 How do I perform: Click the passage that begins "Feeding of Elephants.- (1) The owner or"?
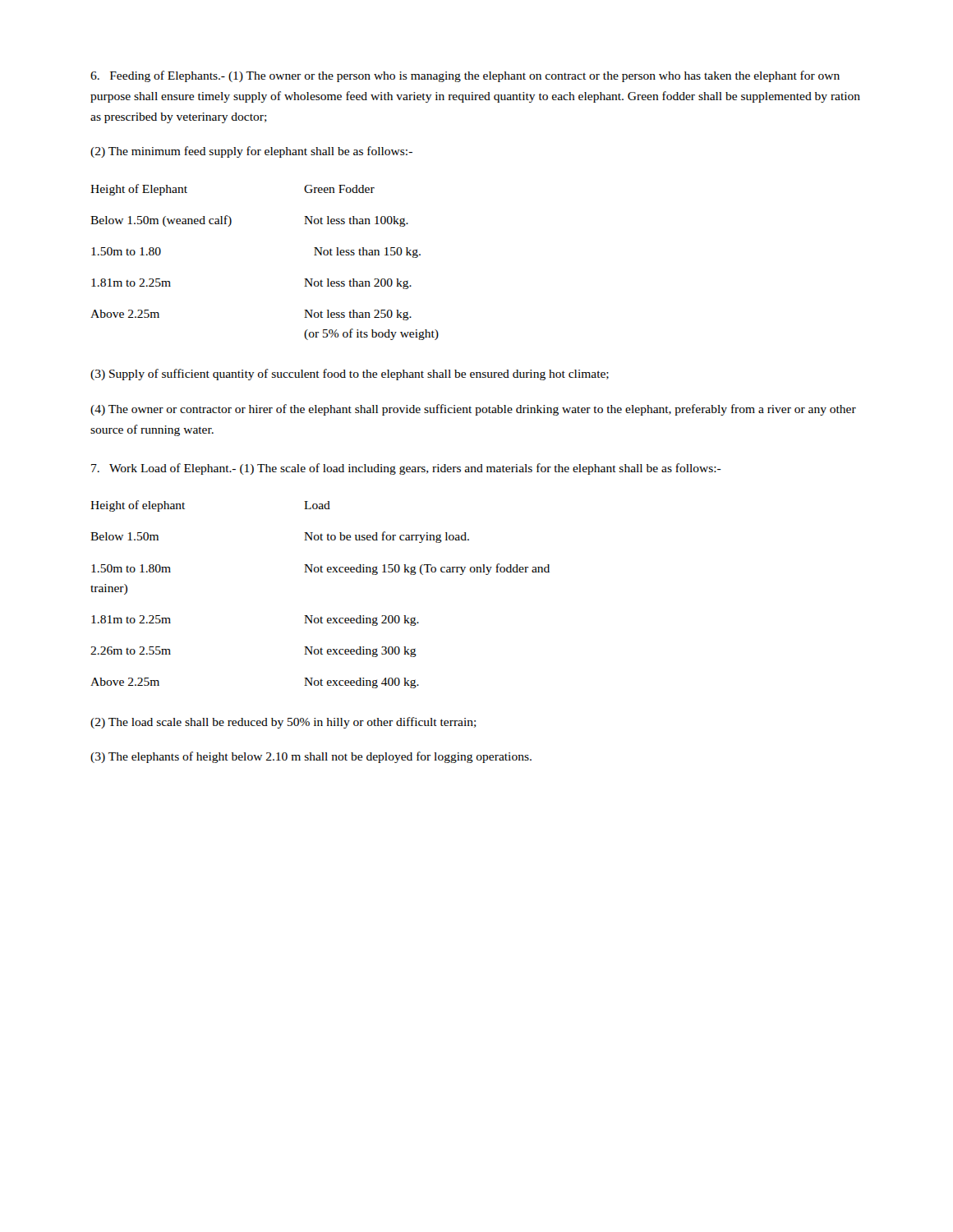(x=475, y=95)
